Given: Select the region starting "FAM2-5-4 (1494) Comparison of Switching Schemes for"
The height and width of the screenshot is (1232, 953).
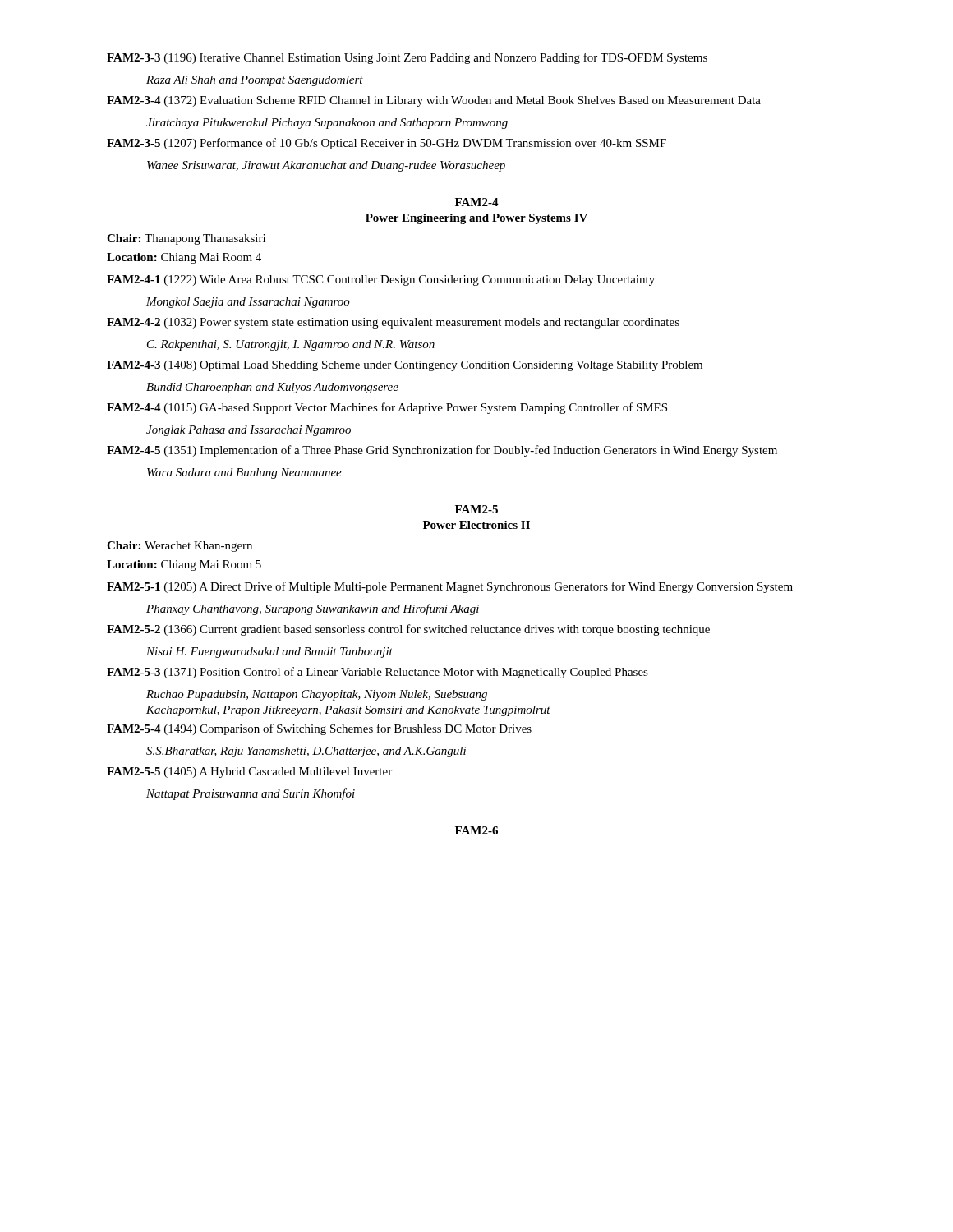Looking at the screenshot, I should (319, 729).
